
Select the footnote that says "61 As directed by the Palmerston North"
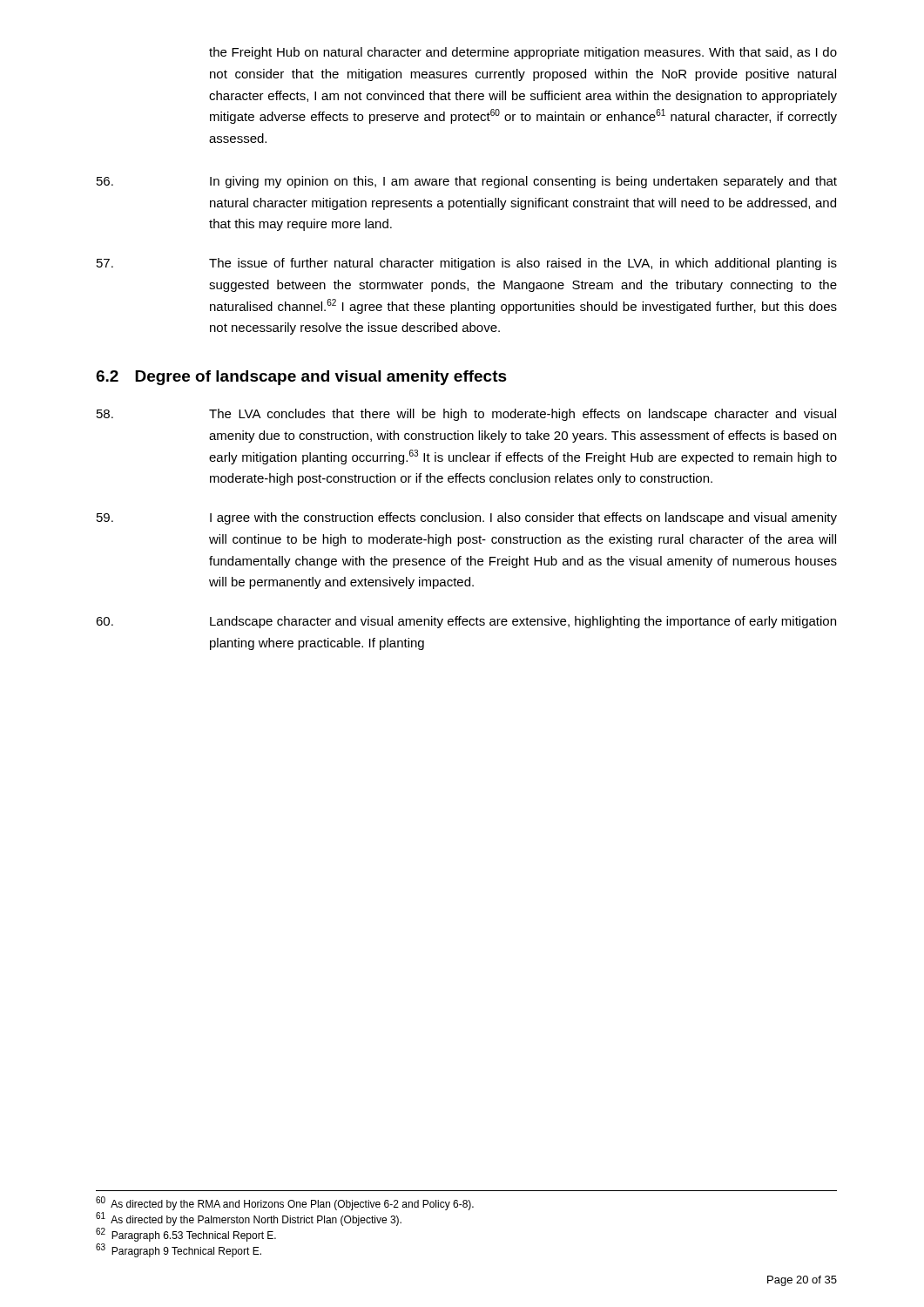[249, 1219]
